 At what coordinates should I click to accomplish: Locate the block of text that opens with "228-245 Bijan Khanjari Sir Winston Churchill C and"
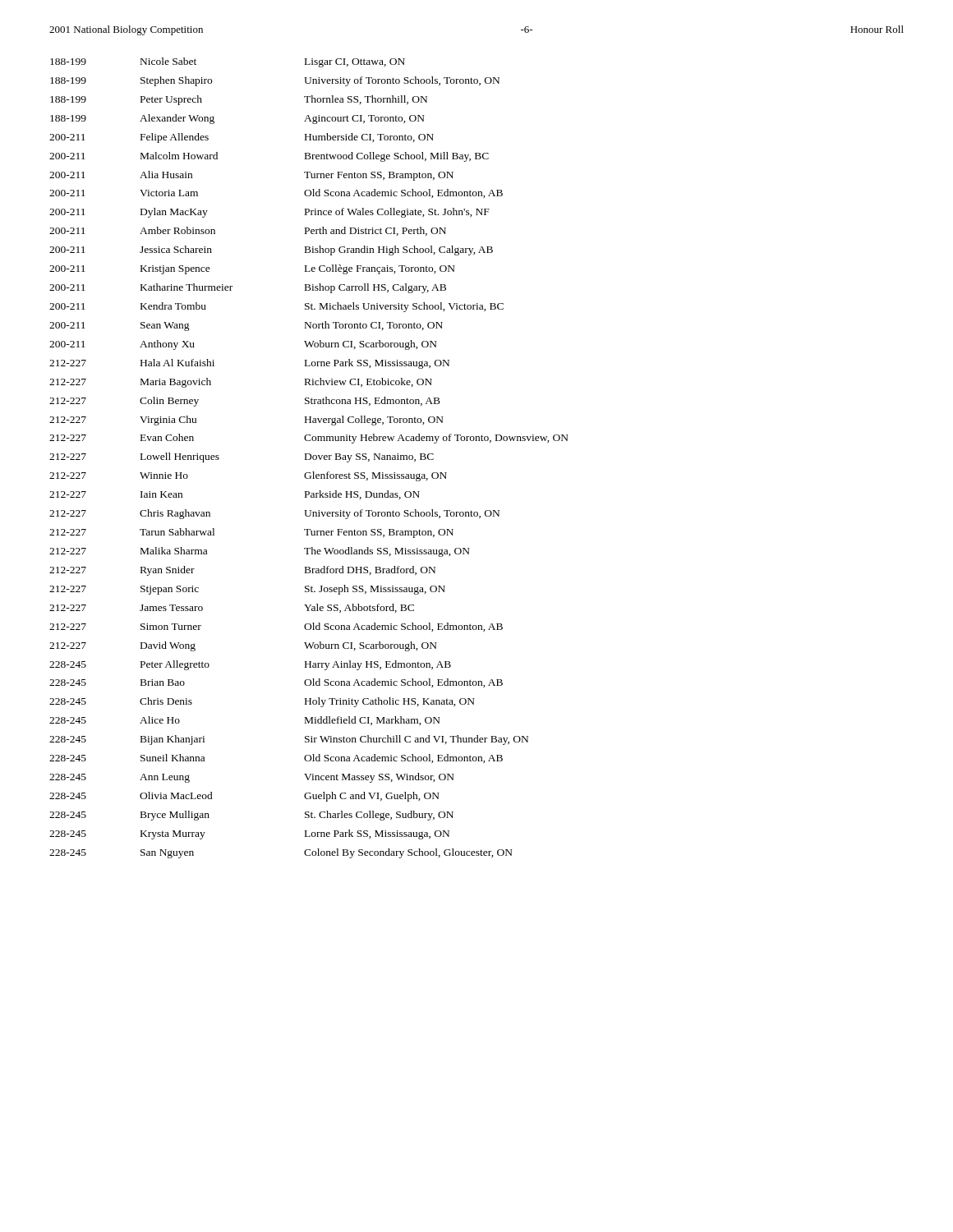(x=476, y=740)
